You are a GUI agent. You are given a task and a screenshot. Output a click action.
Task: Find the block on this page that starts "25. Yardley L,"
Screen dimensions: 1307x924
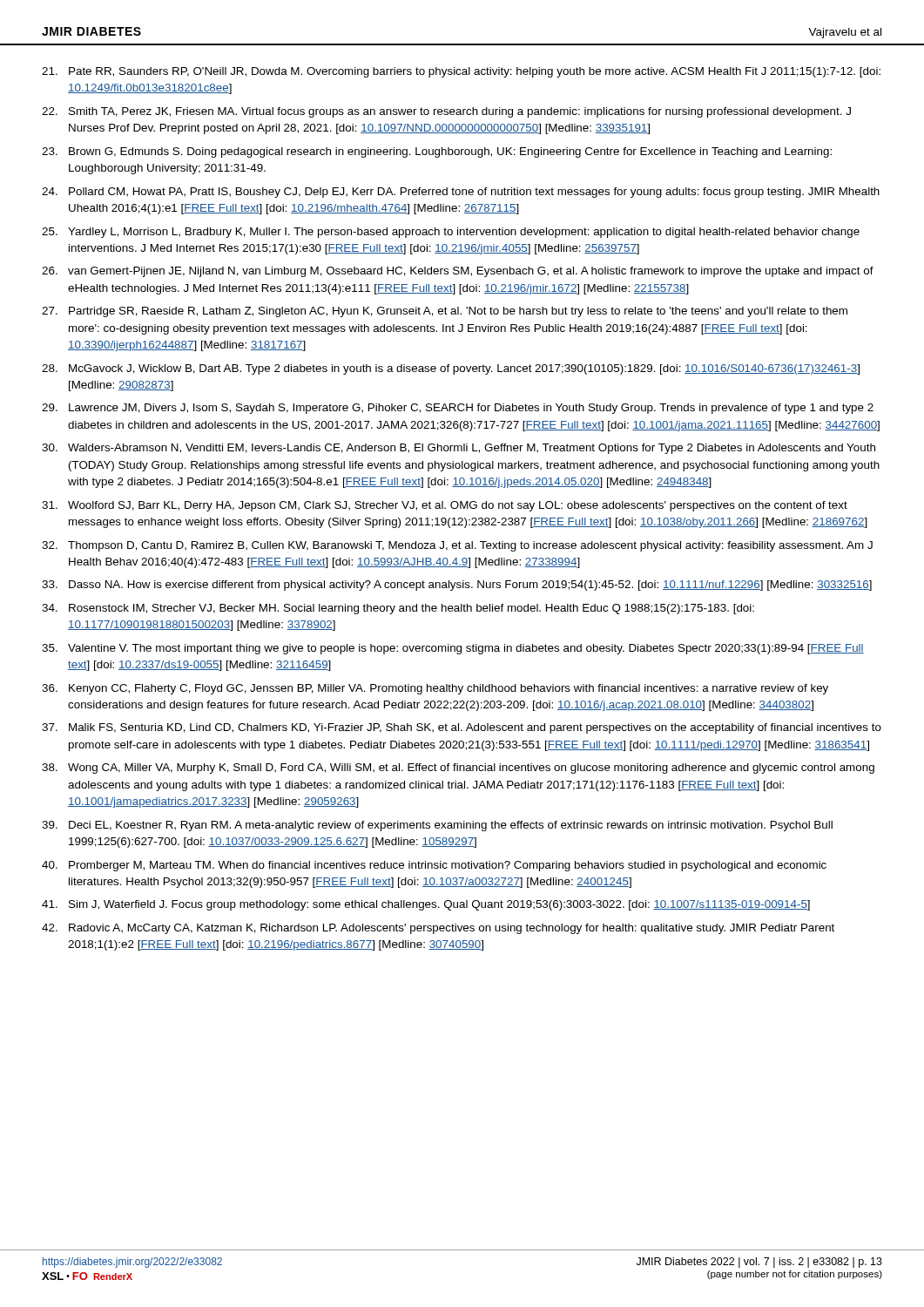[x=462, y=240]
